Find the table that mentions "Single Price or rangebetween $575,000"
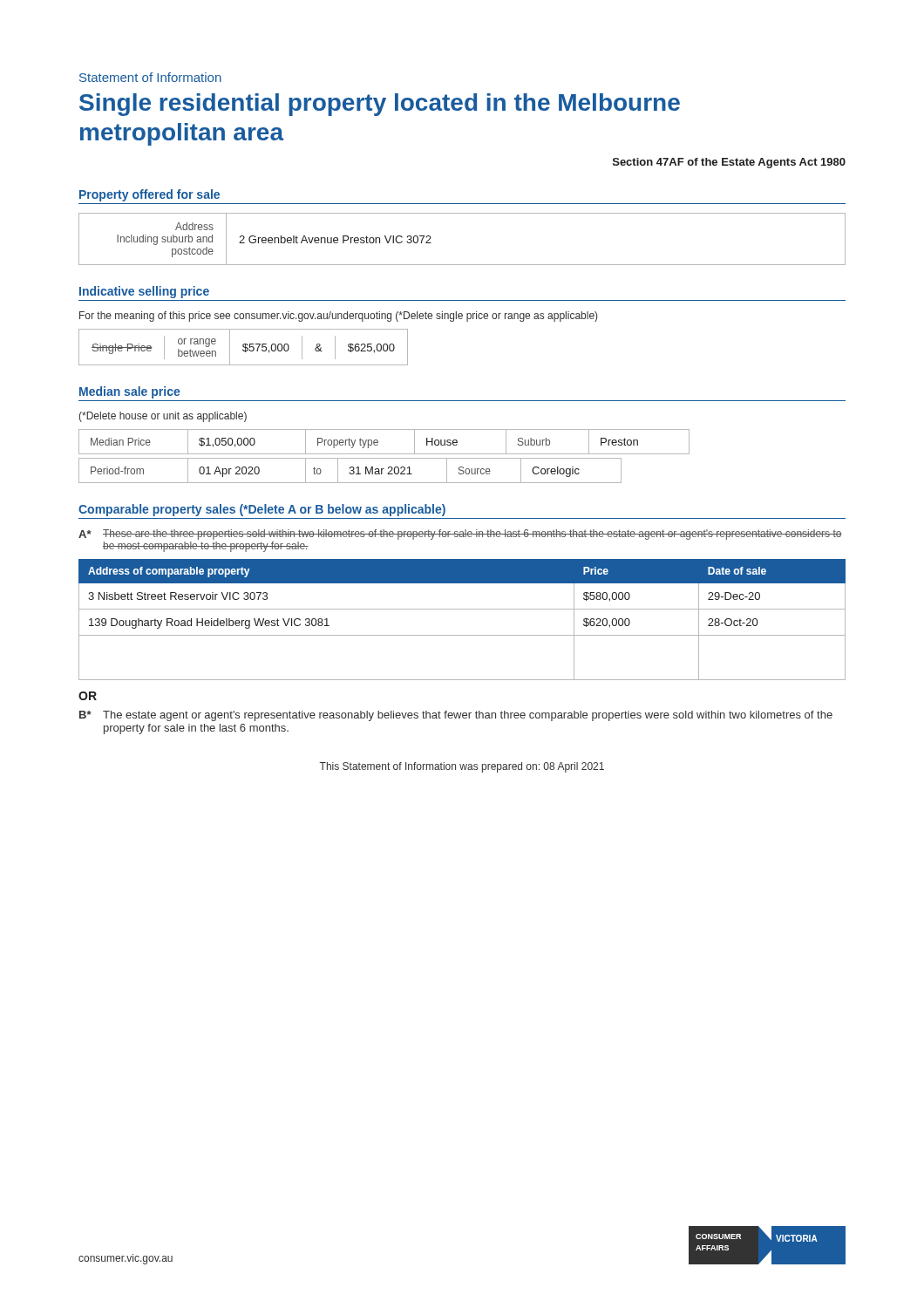Image resolution: width=924 pixels, height=1308 pixels. (462, 347)
